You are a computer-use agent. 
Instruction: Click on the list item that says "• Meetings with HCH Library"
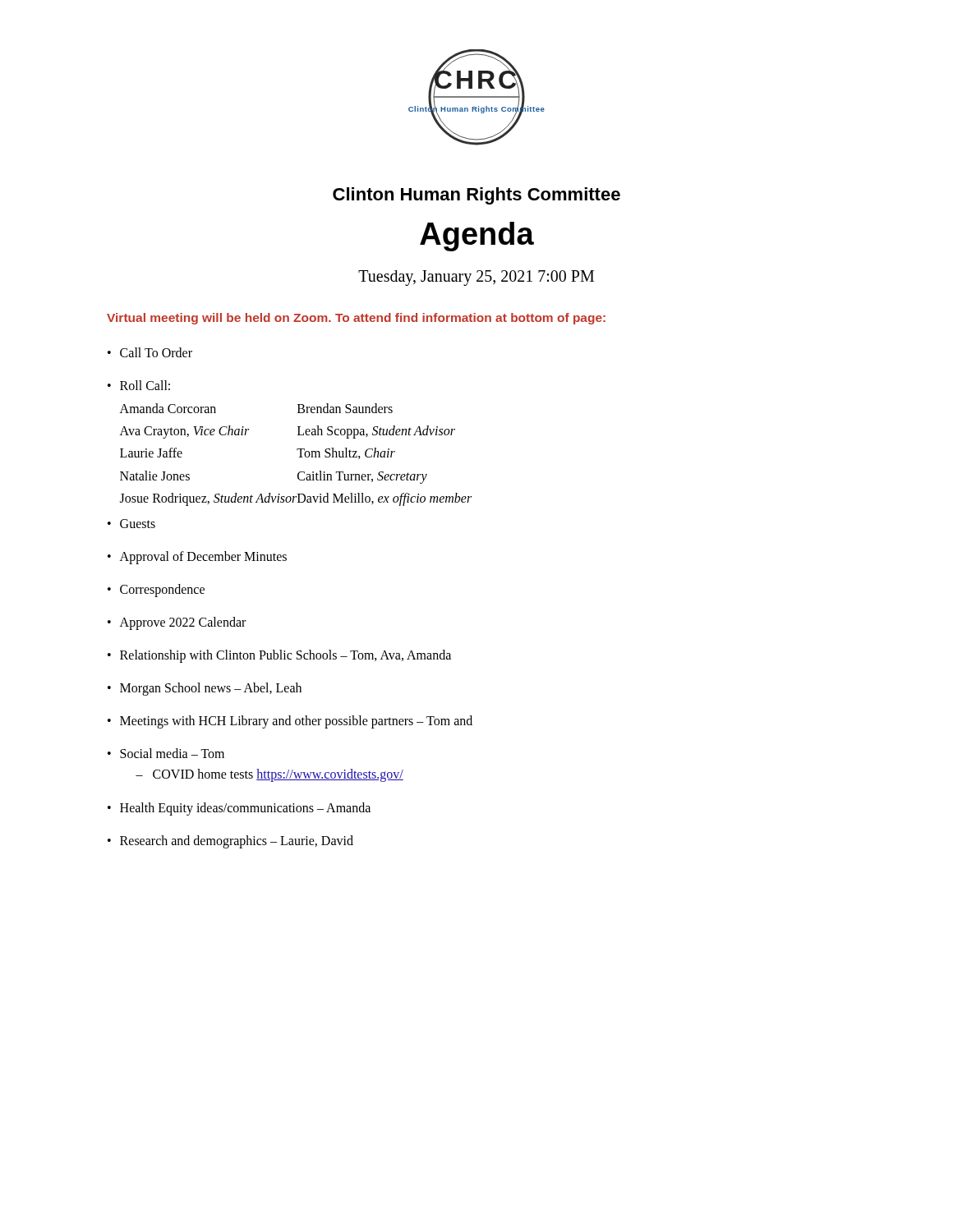(x=290, y=721)
